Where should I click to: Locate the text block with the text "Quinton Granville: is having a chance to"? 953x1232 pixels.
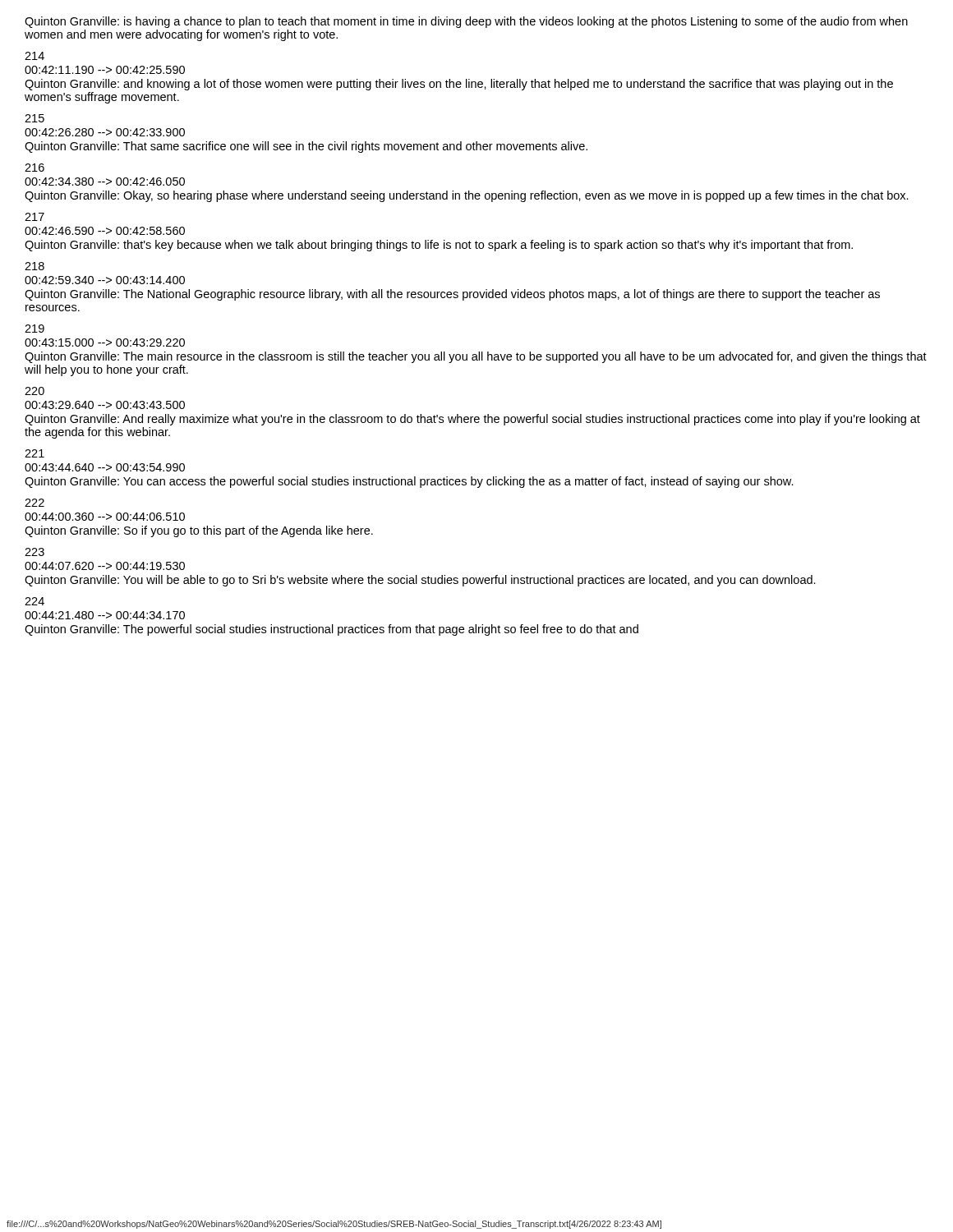point(476,28)
